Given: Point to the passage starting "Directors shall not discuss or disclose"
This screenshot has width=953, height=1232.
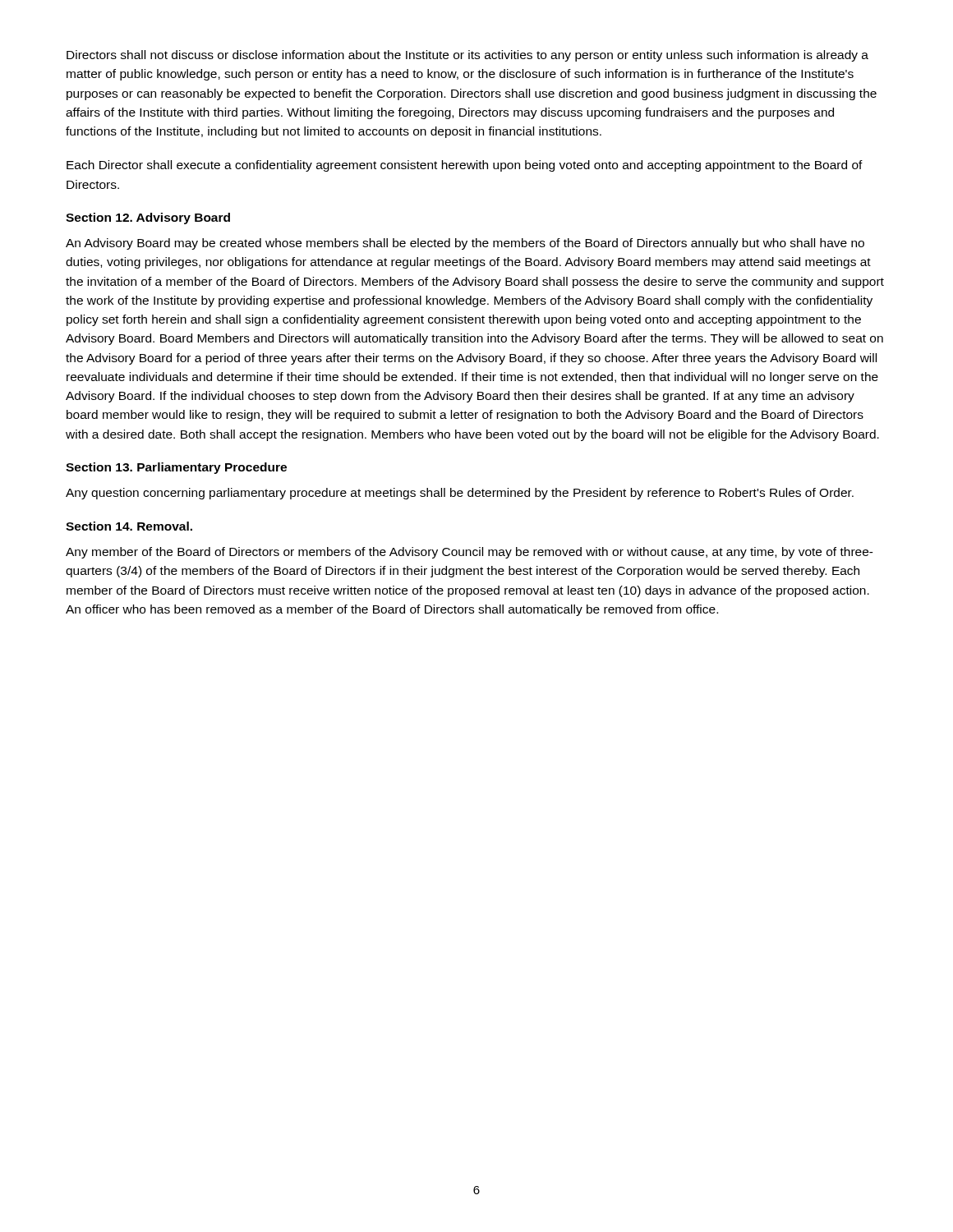Looking at the screenshot, I should click(x=471, y=93).
